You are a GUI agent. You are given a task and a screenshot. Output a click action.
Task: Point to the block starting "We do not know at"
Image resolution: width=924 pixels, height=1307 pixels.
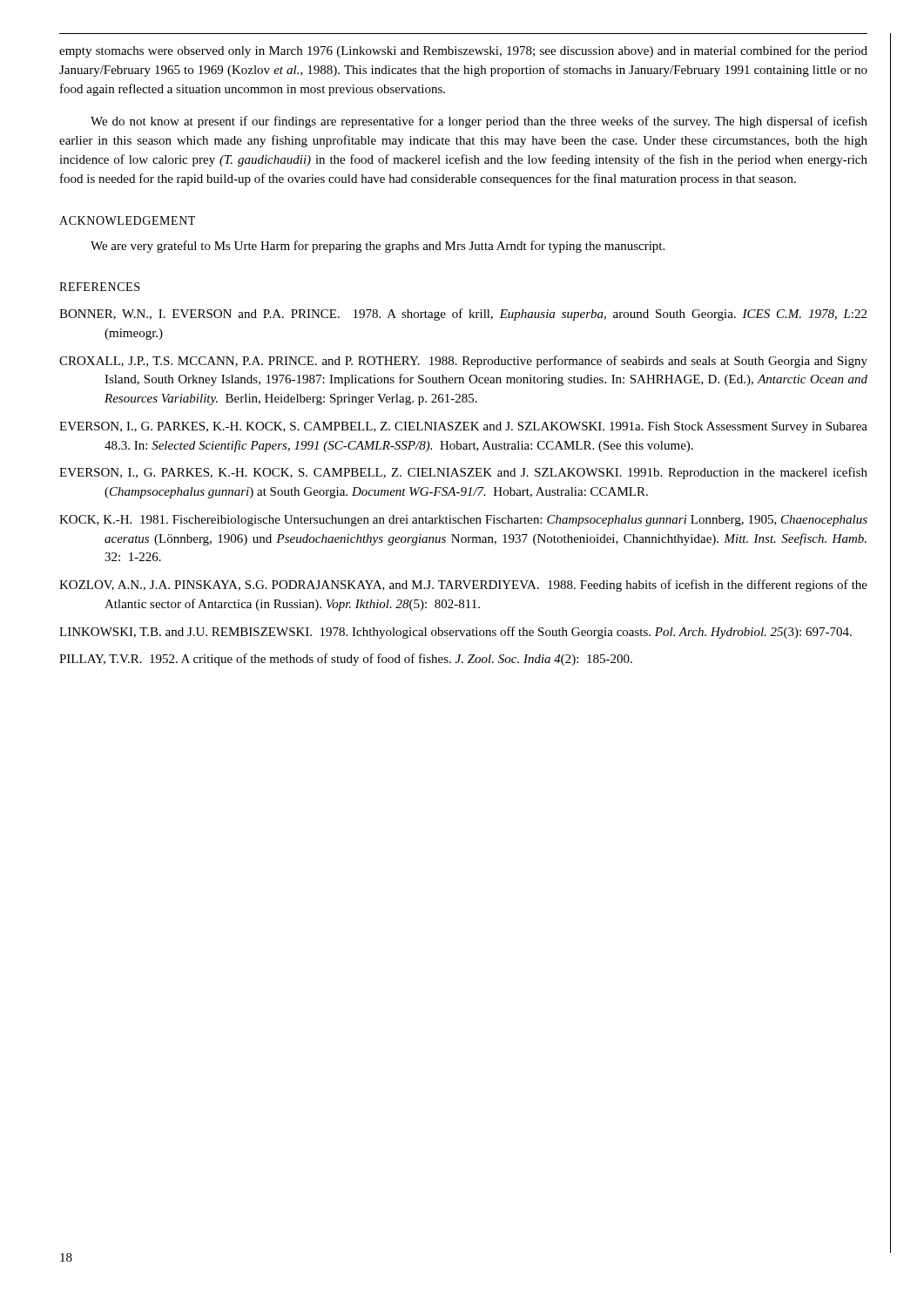pyautogui.click(x=463, y=151)
